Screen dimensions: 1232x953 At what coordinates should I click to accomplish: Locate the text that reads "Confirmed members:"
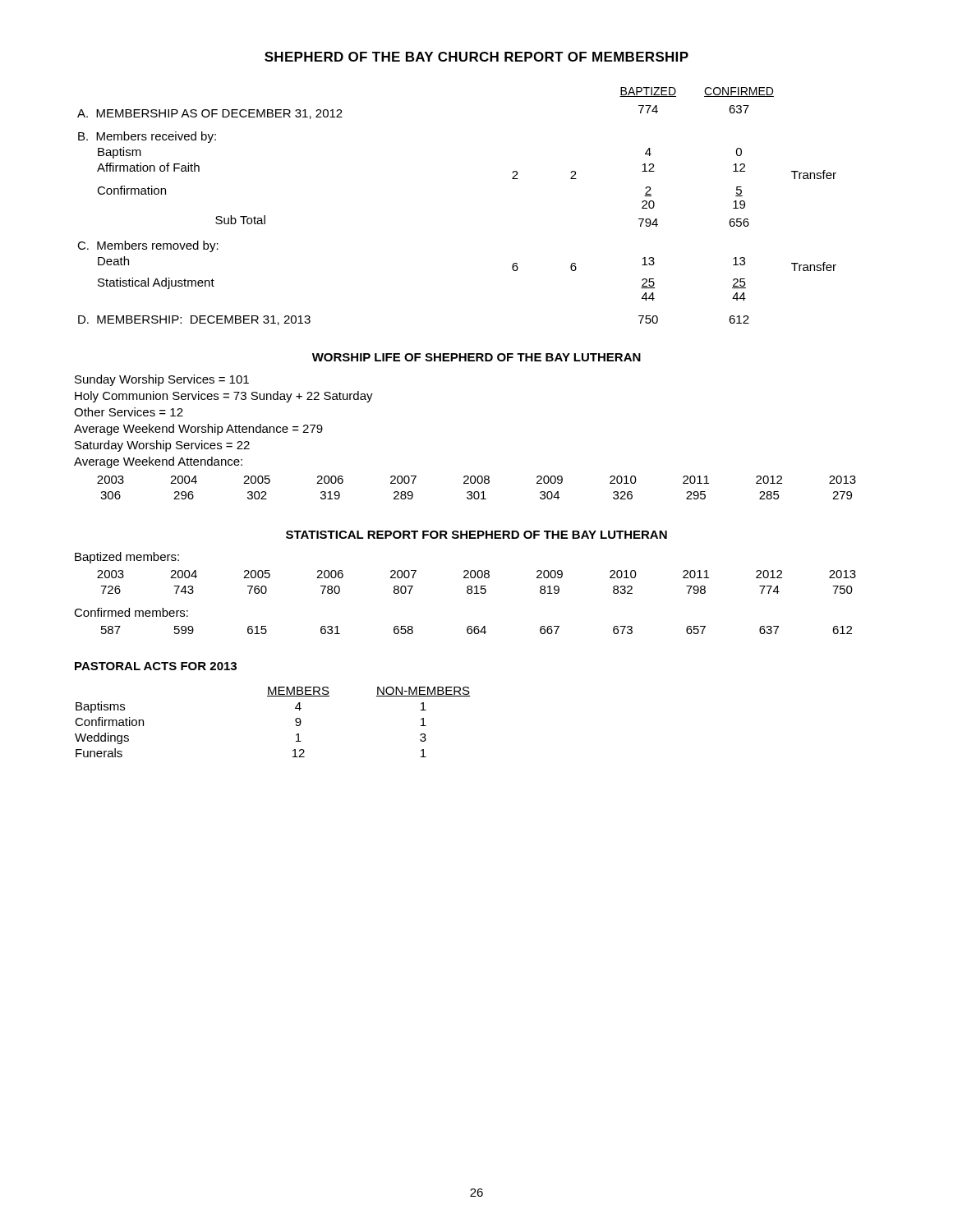[131, 612]
